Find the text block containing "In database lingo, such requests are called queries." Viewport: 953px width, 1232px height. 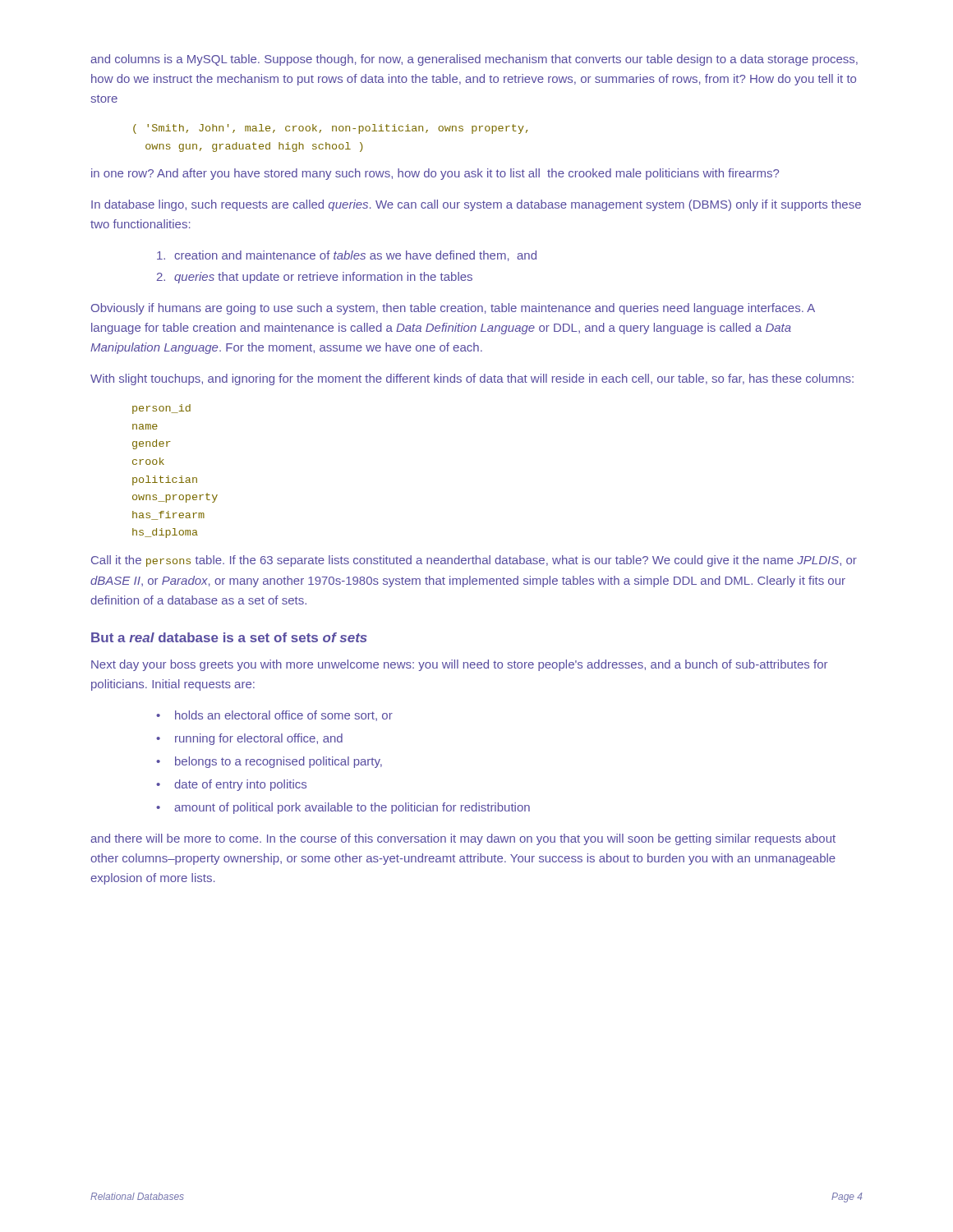pos(476,214)
